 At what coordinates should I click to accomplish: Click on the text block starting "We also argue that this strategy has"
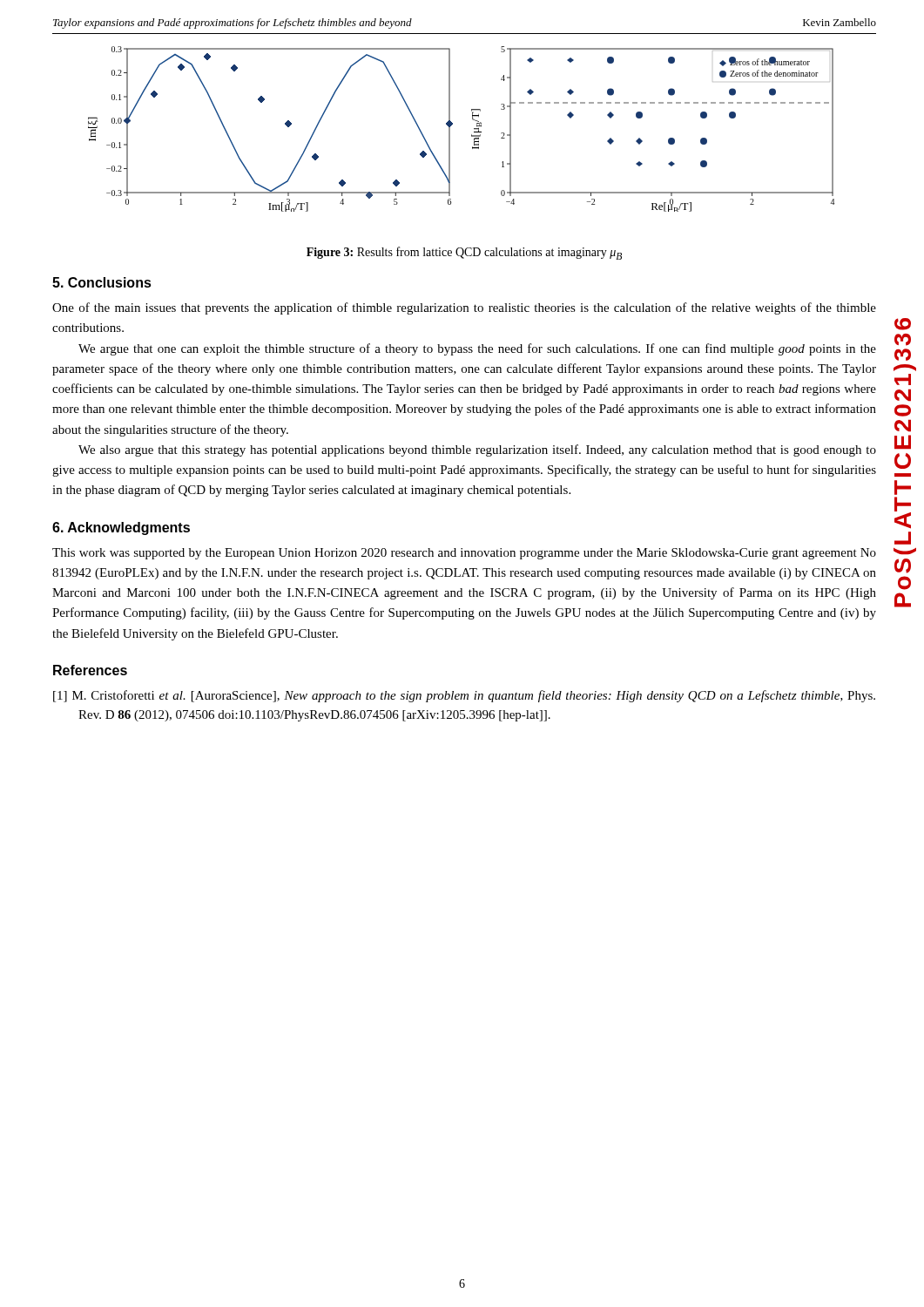click(x=464, y=470)
